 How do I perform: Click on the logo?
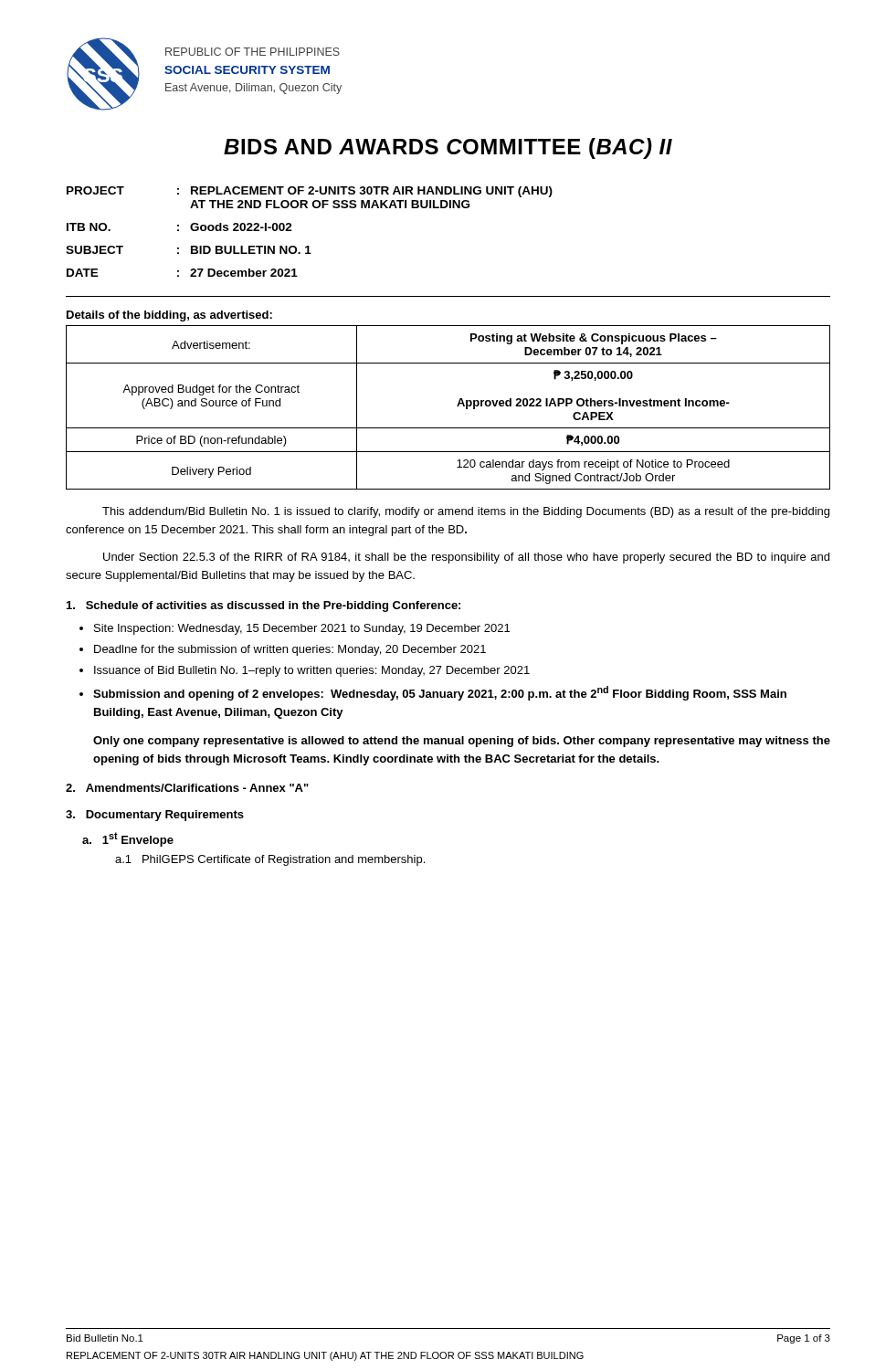[107, 75]
